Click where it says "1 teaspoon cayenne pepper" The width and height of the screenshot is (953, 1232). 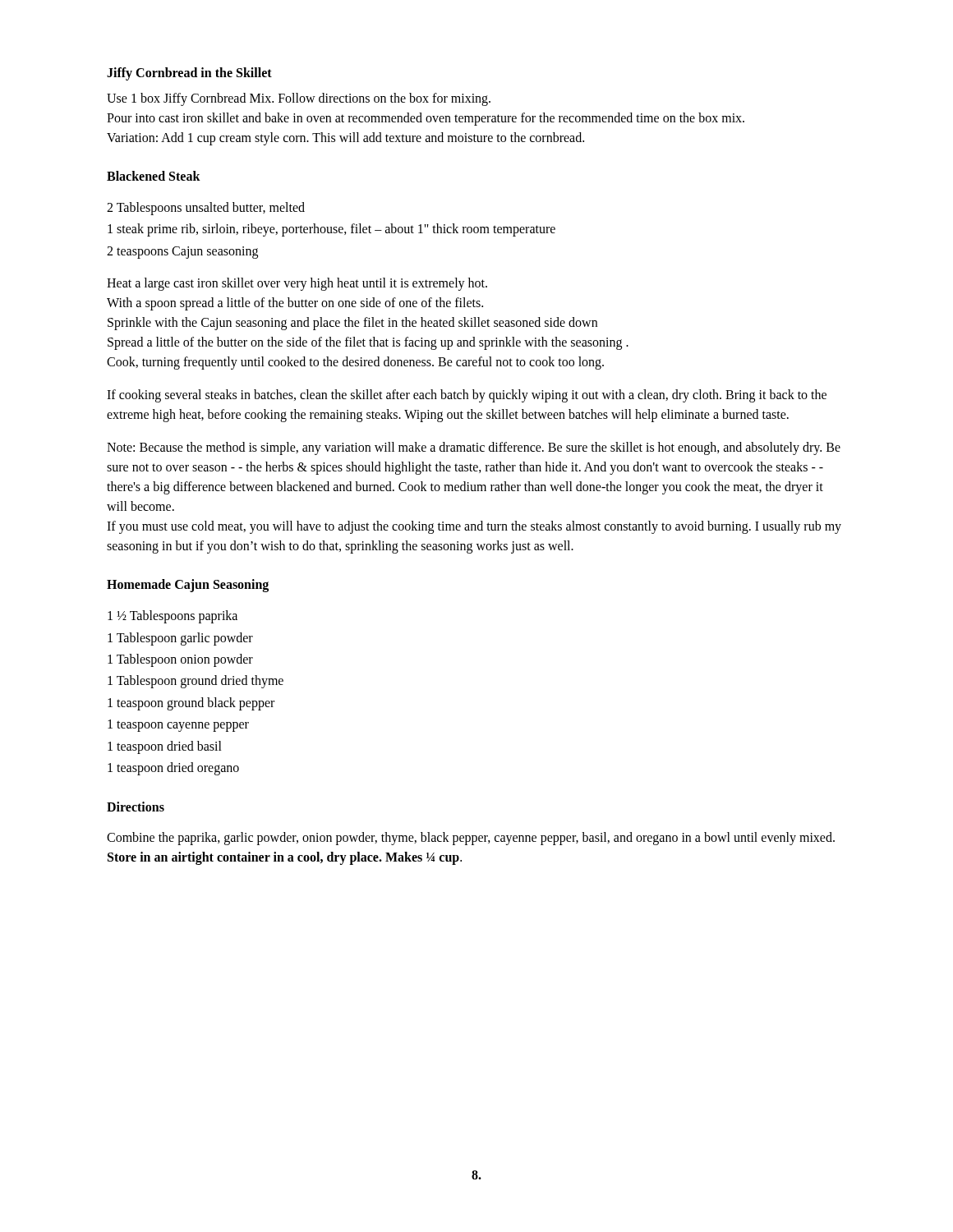(178, 724)
